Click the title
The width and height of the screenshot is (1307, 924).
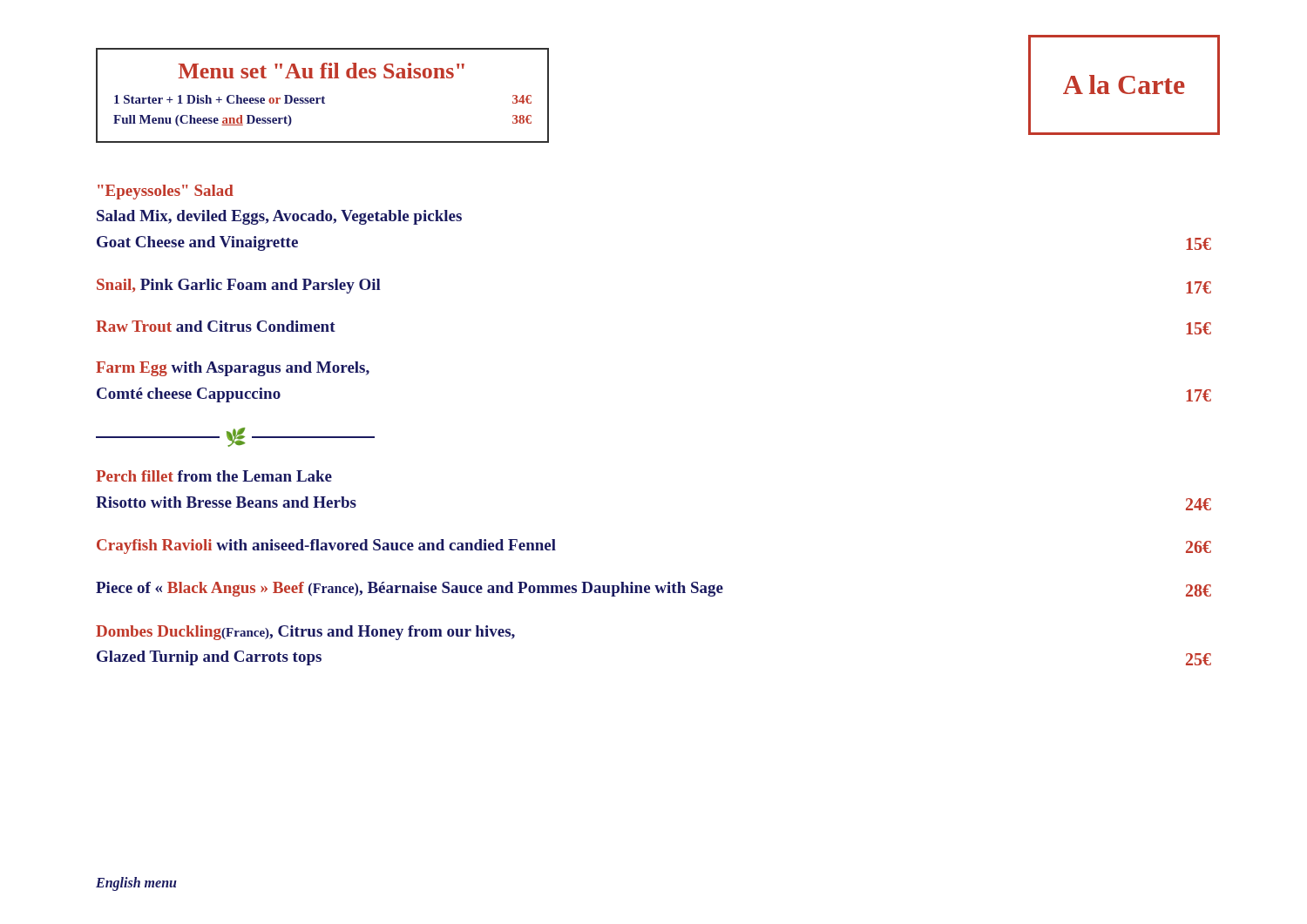pos(322,94)
